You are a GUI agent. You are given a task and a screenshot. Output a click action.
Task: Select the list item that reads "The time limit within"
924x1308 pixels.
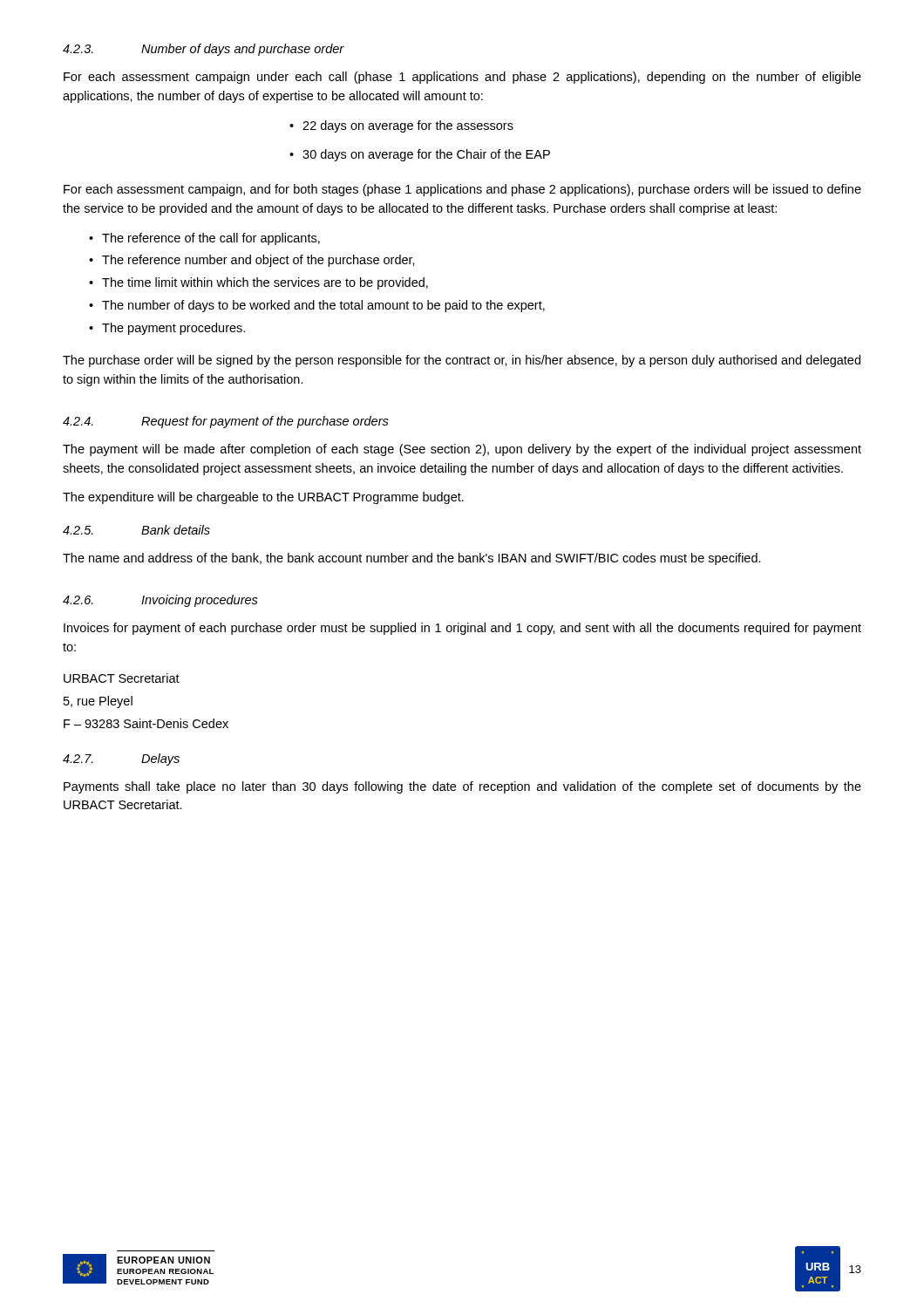(258, 283)
